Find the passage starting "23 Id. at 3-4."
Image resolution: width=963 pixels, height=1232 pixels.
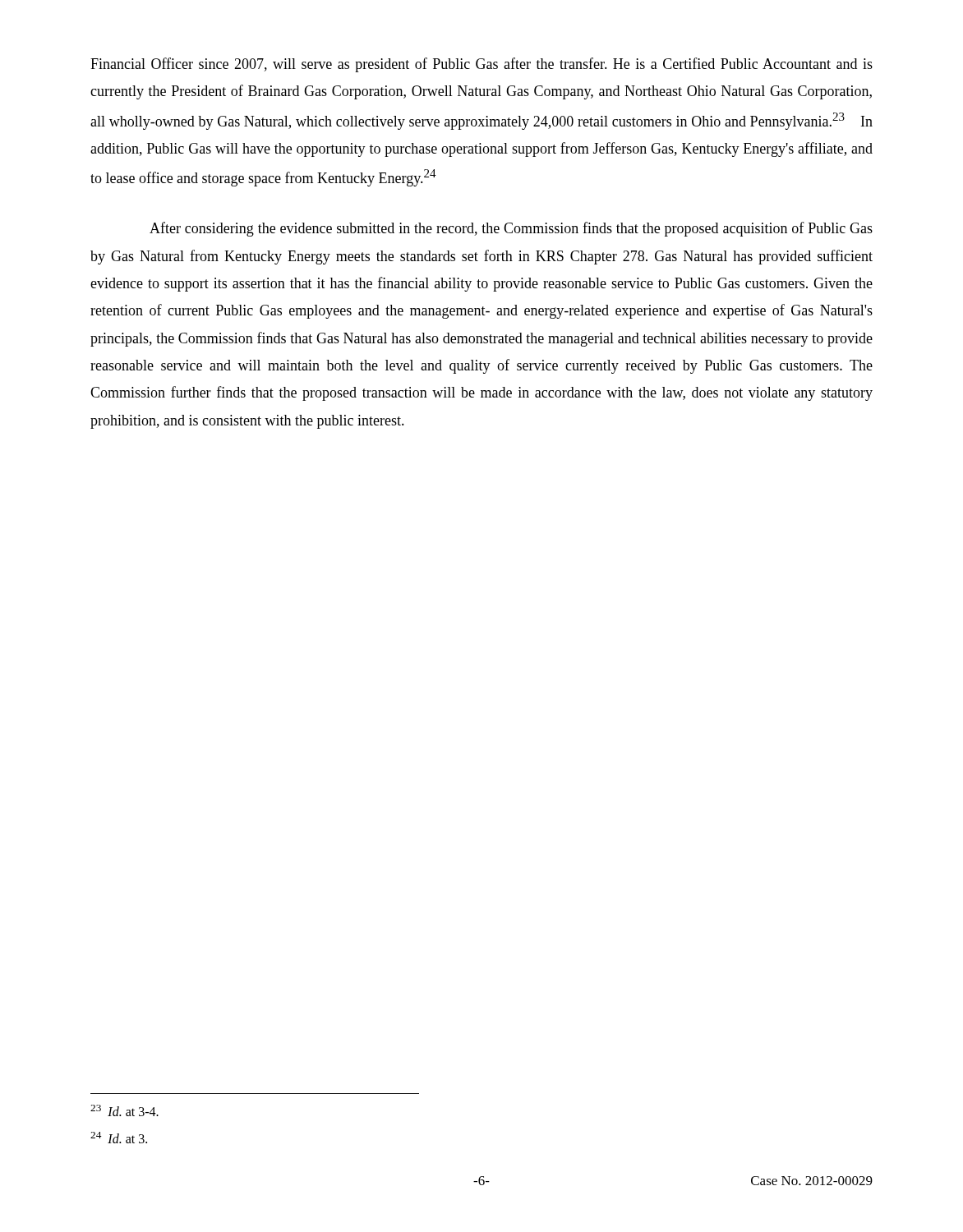click(x=125, y=1110)
